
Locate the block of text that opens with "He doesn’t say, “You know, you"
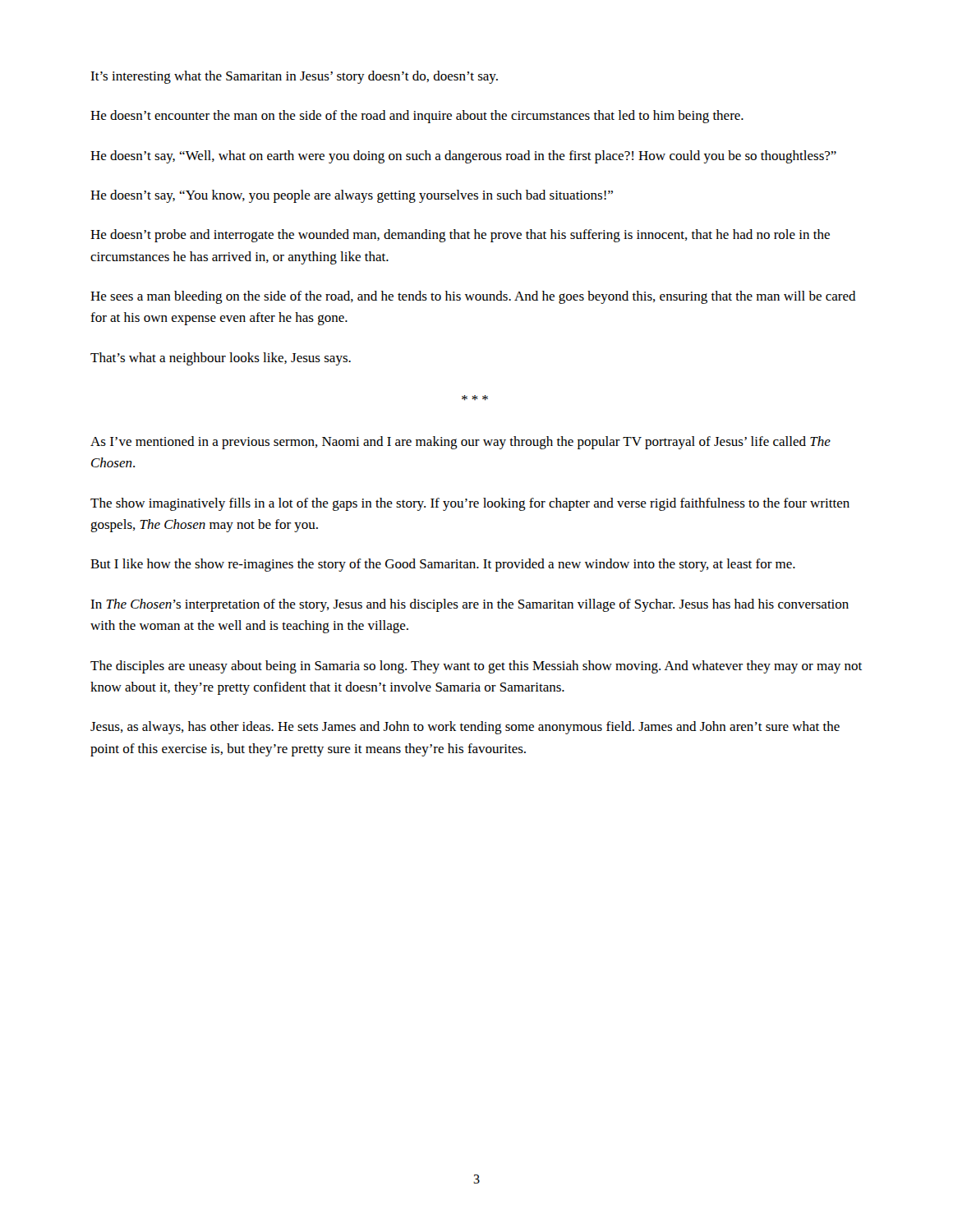click(352, 195)
